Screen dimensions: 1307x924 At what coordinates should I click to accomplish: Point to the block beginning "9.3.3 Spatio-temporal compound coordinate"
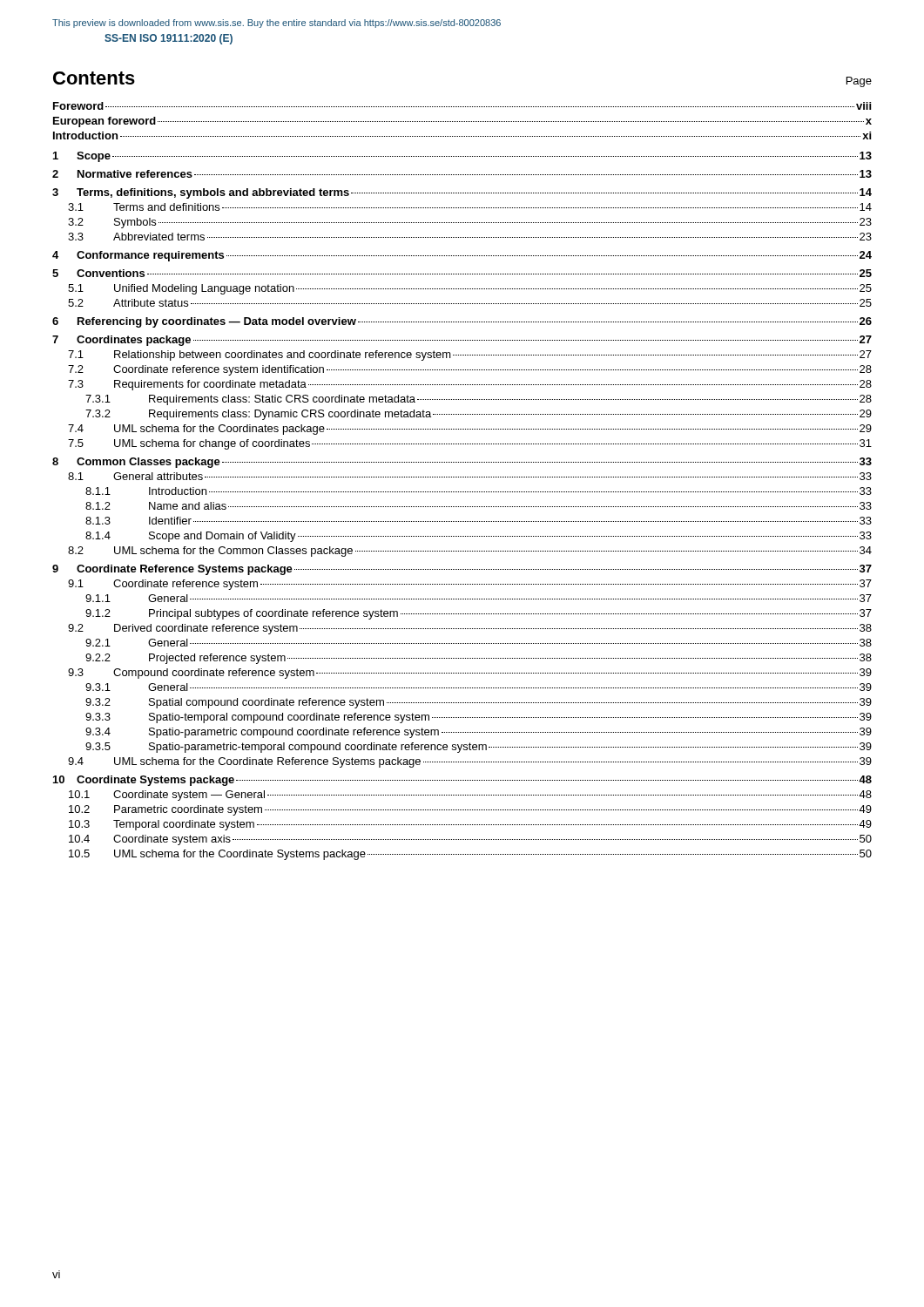click(462, 716)
